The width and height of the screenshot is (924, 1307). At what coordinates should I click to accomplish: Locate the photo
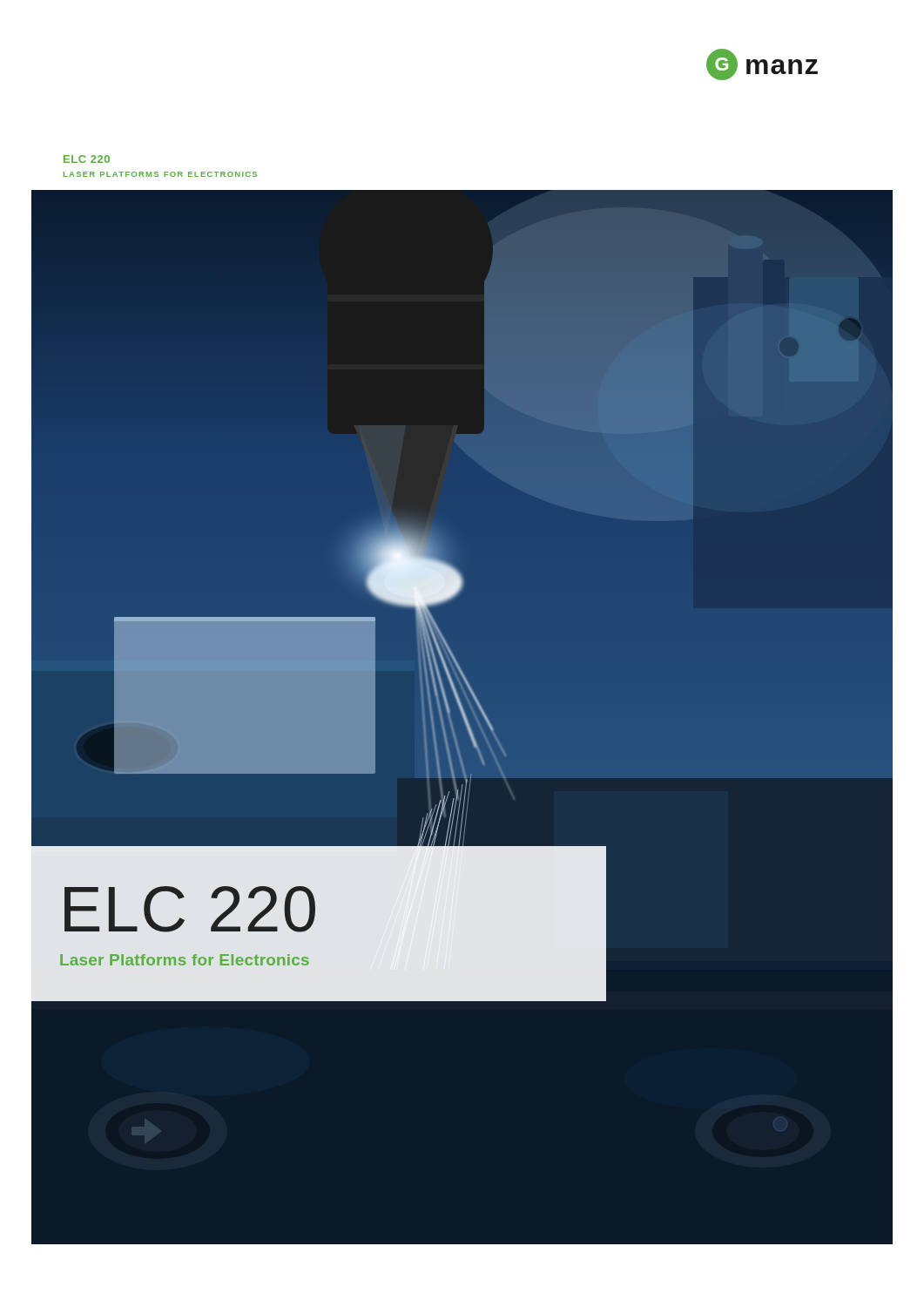point(462,717)
